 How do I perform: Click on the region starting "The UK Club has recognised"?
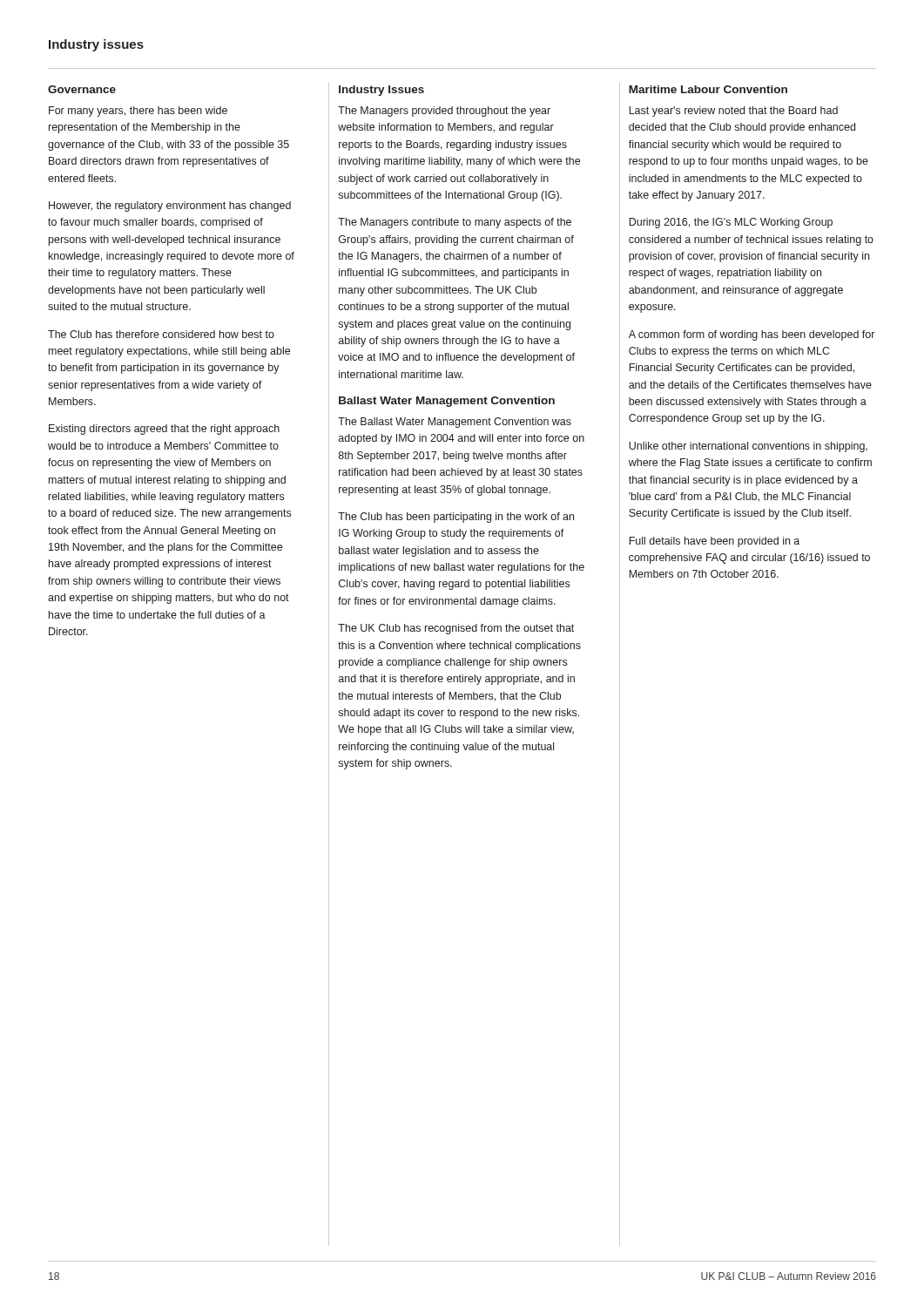click(460, 696)
